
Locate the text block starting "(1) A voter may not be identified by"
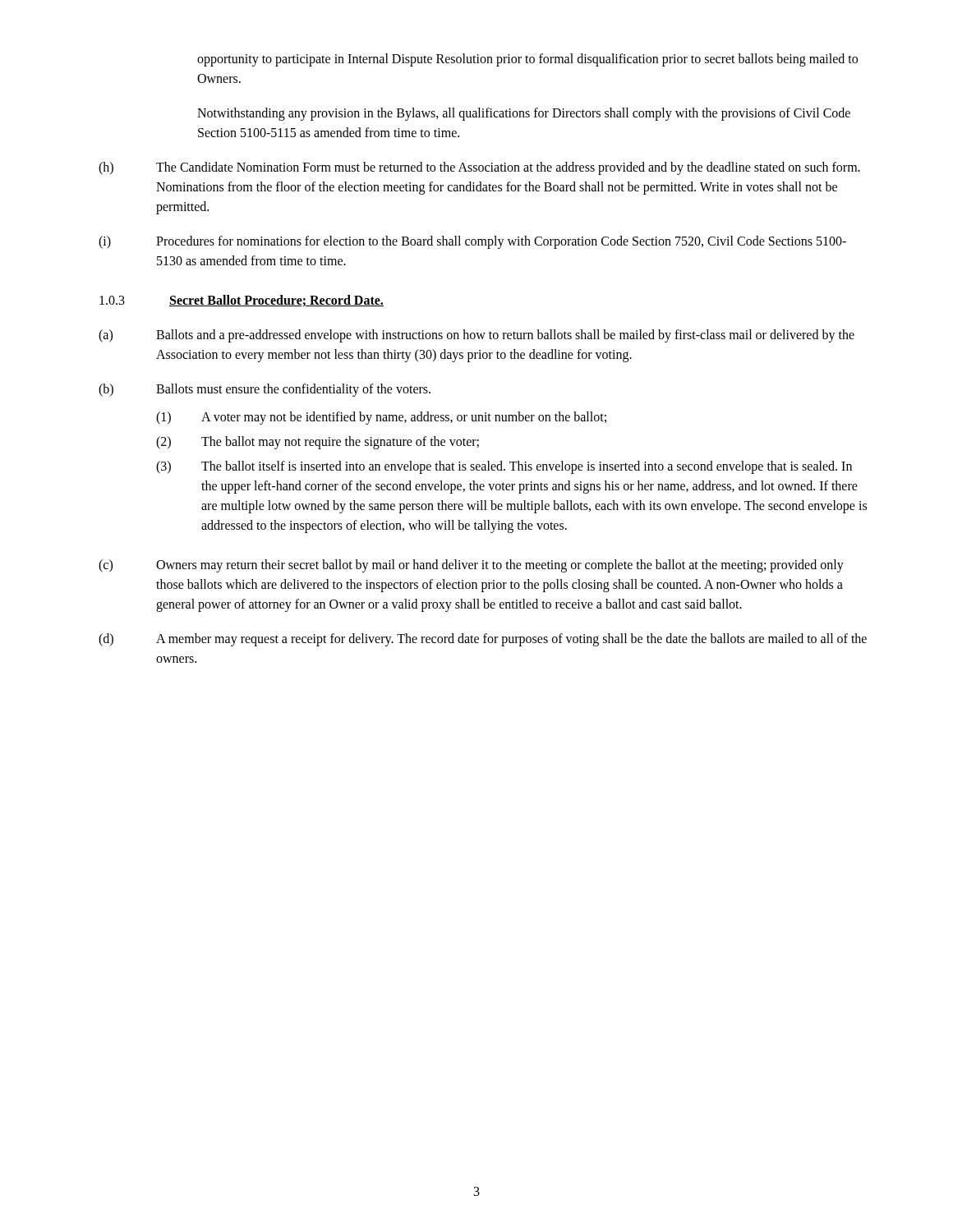513,417
